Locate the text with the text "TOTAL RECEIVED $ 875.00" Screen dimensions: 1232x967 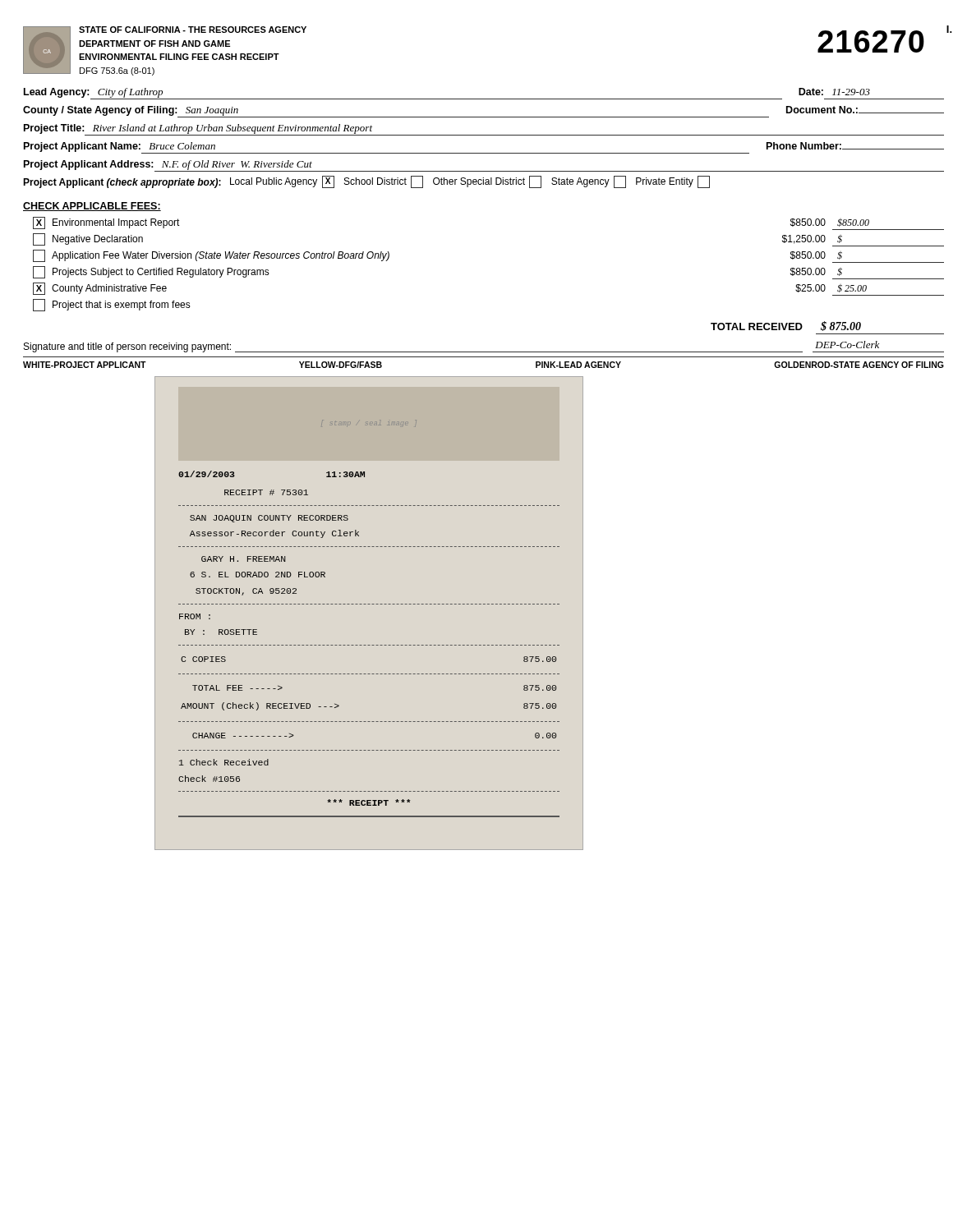[x=827, y=327]
